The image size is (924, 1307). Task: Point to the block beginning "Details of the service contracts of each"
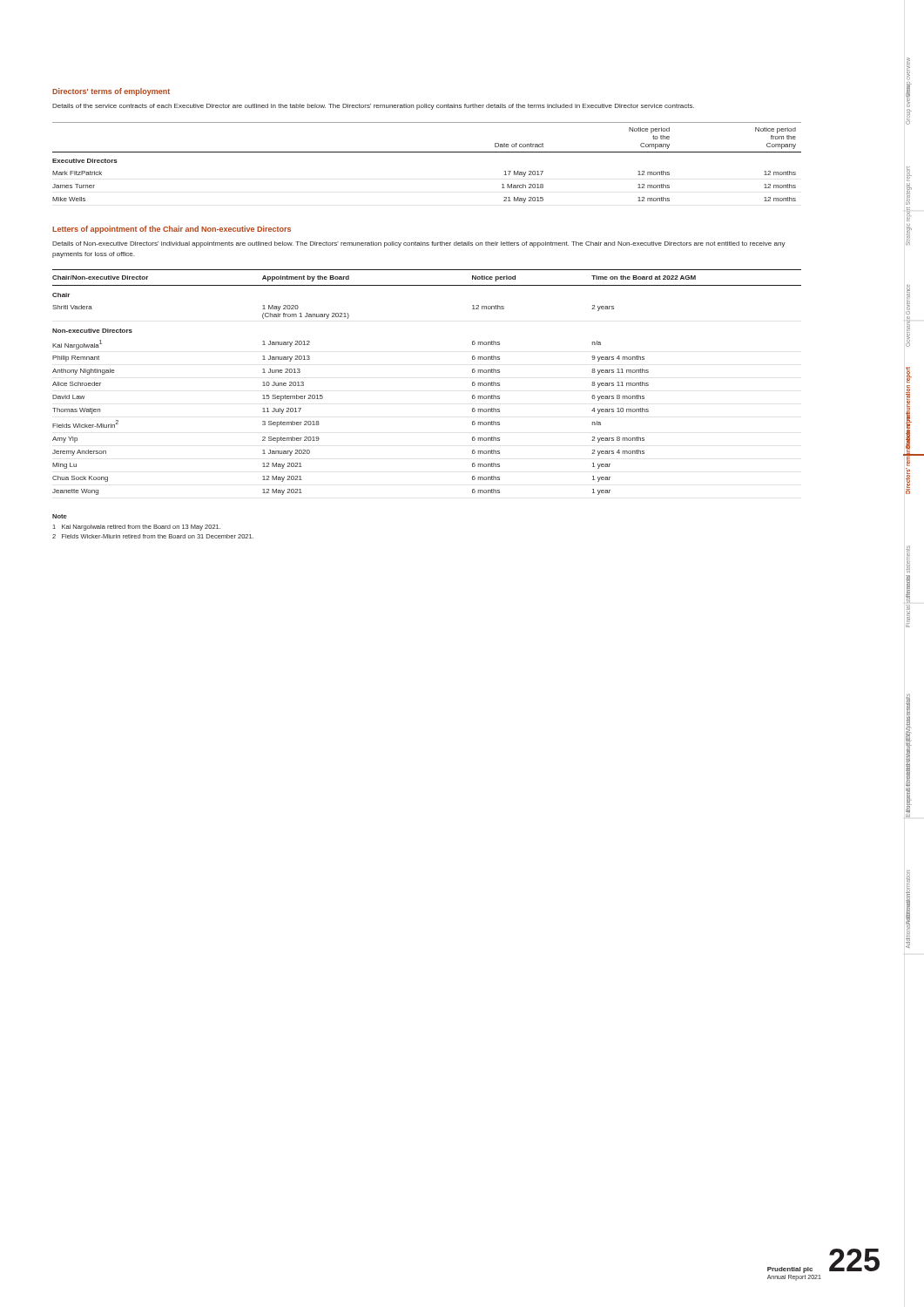[374, 106]
